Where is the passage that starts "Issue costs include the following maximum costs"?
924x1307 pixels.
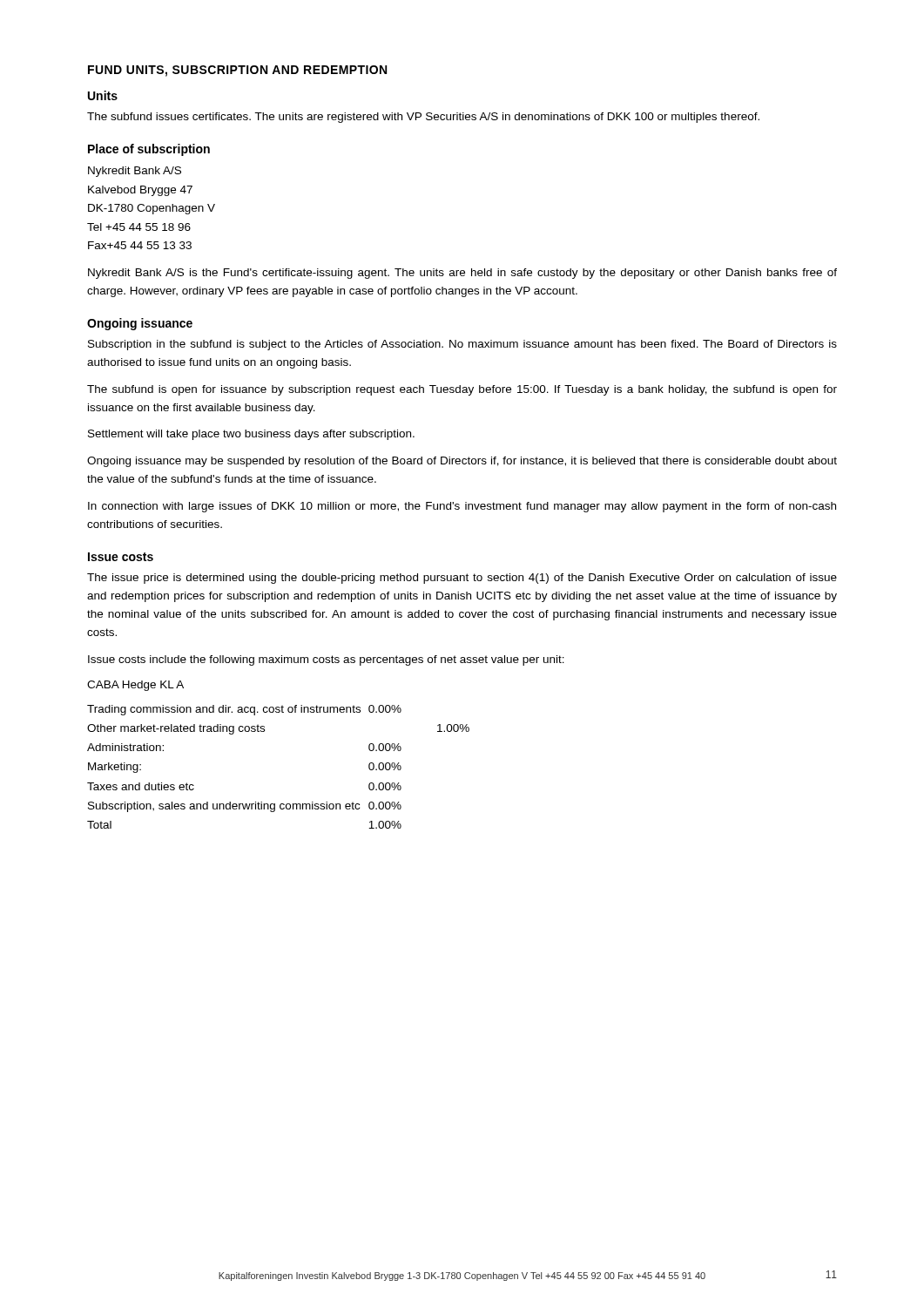coord(326,659)
